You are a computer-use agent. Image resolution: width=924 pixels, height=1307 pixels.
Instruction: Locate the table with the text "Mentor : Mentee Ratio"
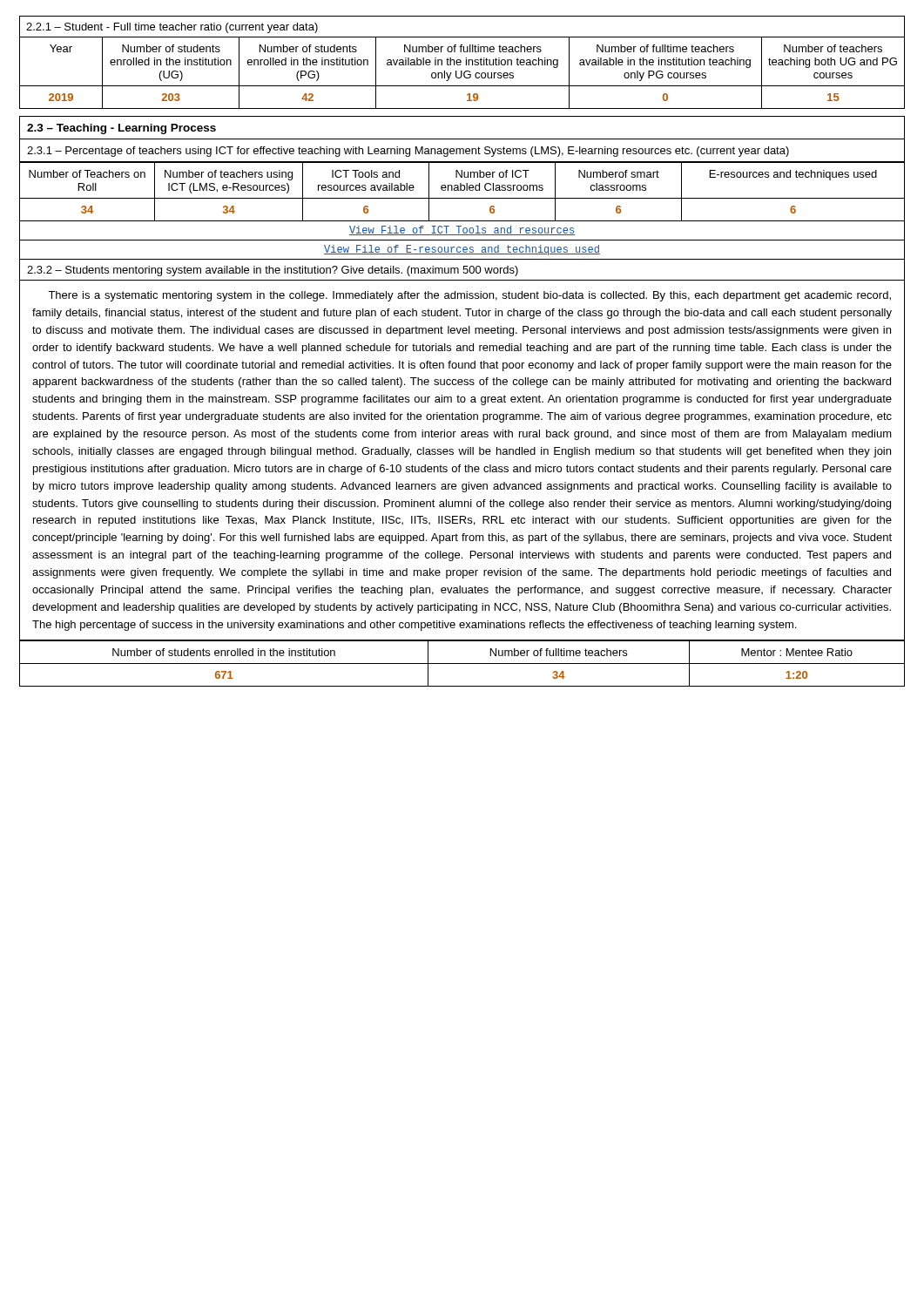[x=462, y=663]
